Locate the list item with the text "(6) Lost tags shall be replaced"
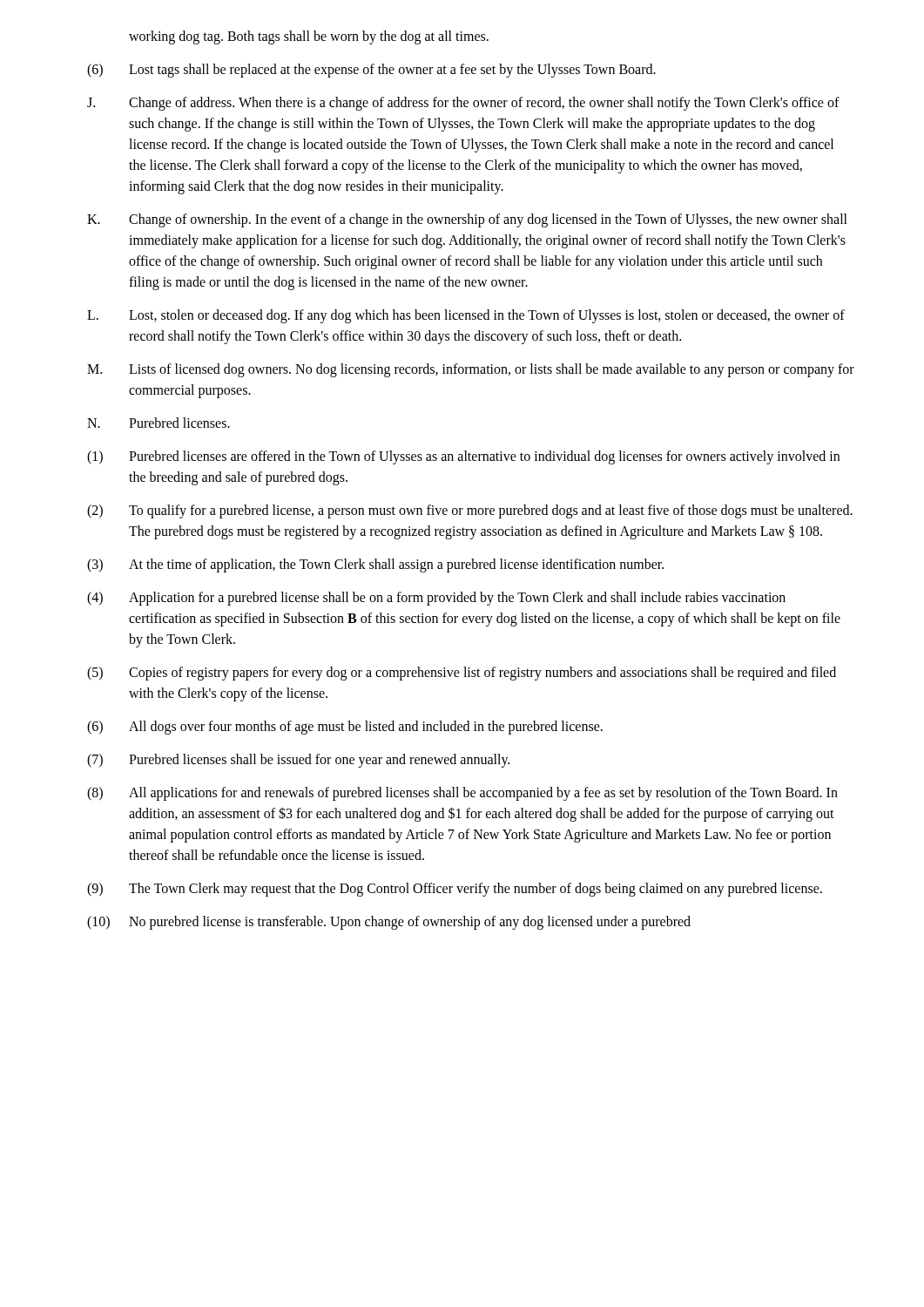 (471, 70)
